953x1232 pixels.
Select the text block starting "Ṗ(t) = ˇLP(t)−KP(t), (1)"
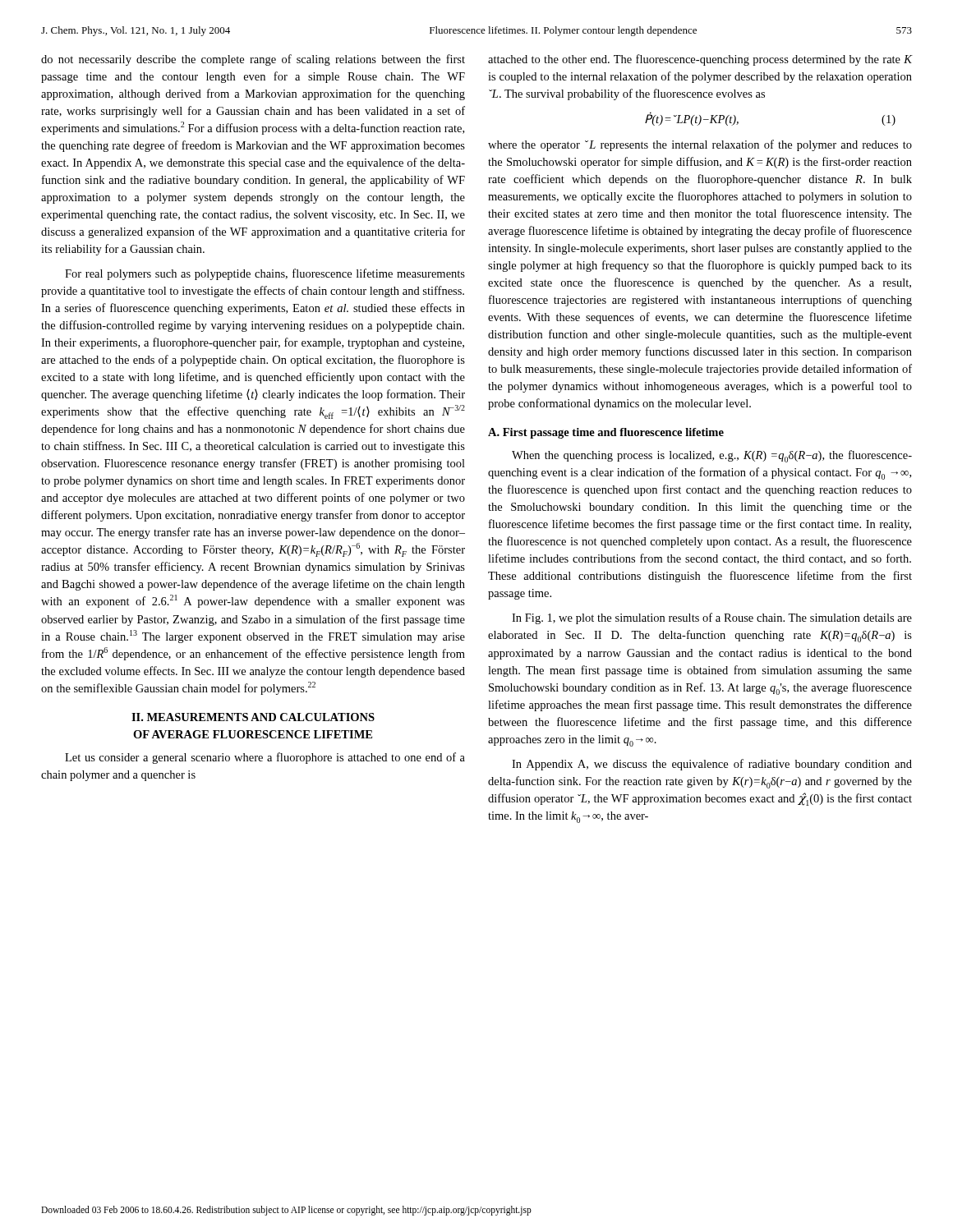click(x=700, y=120)
